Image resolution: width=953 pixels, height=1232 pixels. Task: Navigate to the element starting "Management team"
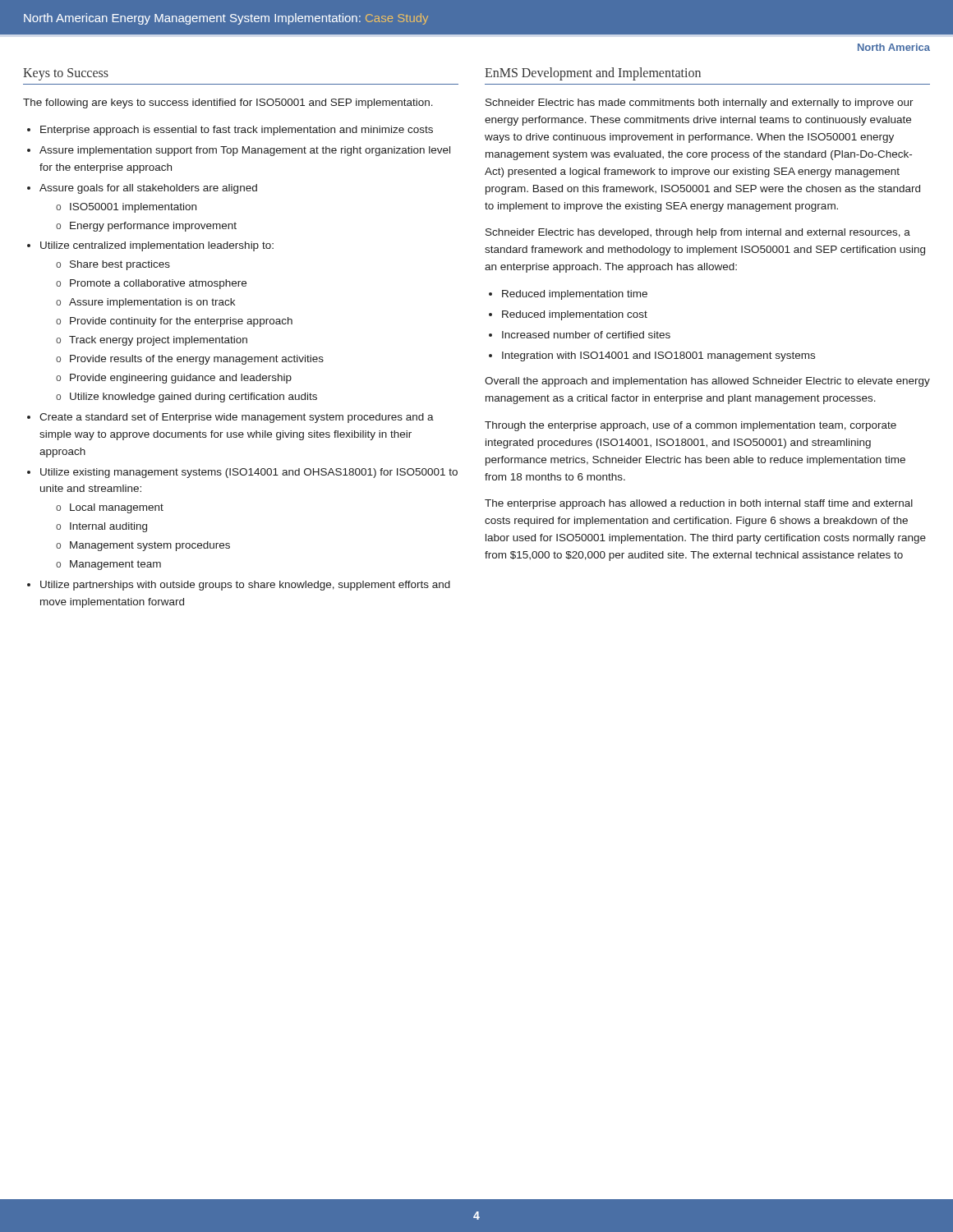point(115,564)
